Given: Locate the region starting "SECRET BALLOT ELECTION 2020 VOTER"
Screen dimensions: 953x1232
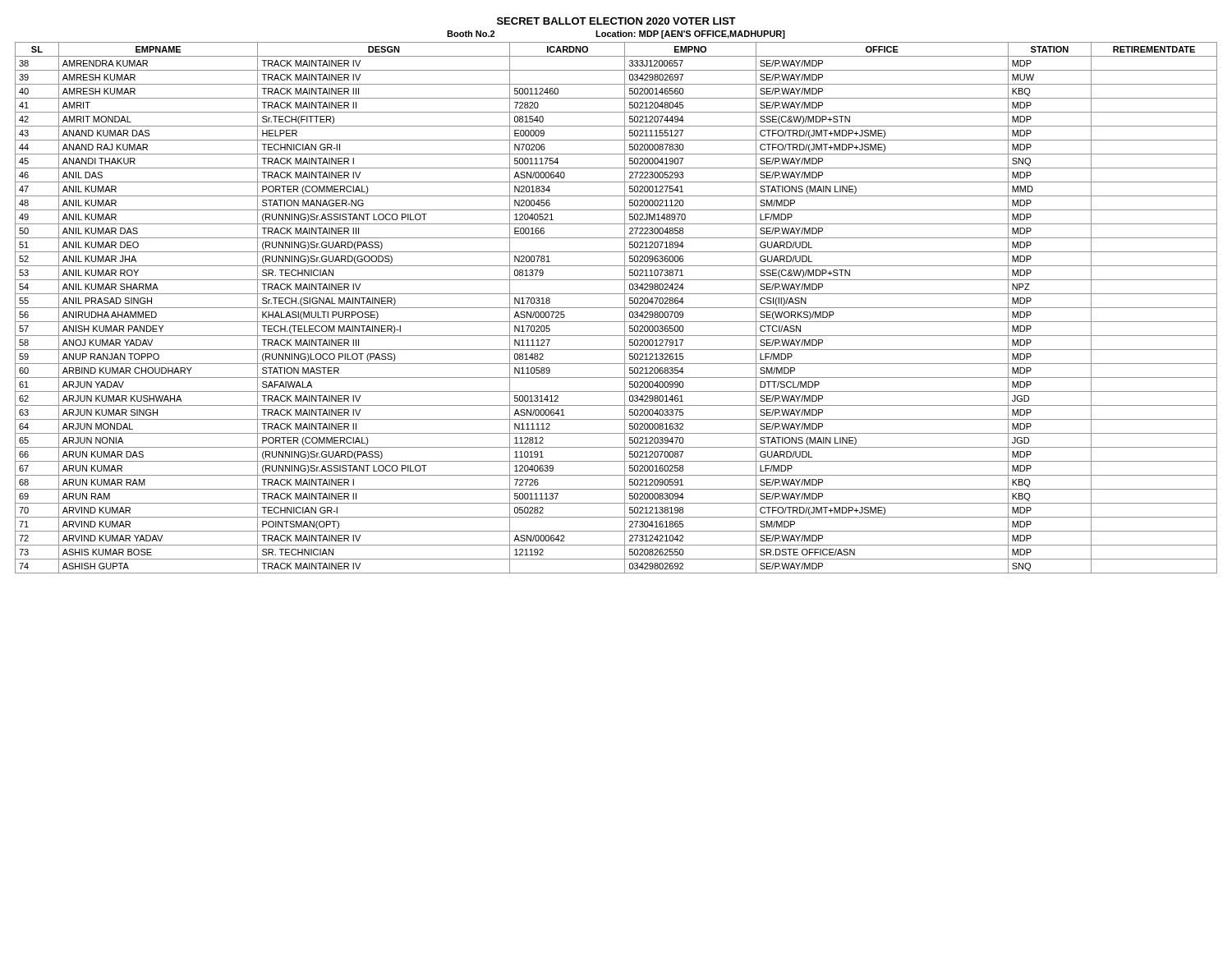Looking at the screenshot, I should pos(616,21).
